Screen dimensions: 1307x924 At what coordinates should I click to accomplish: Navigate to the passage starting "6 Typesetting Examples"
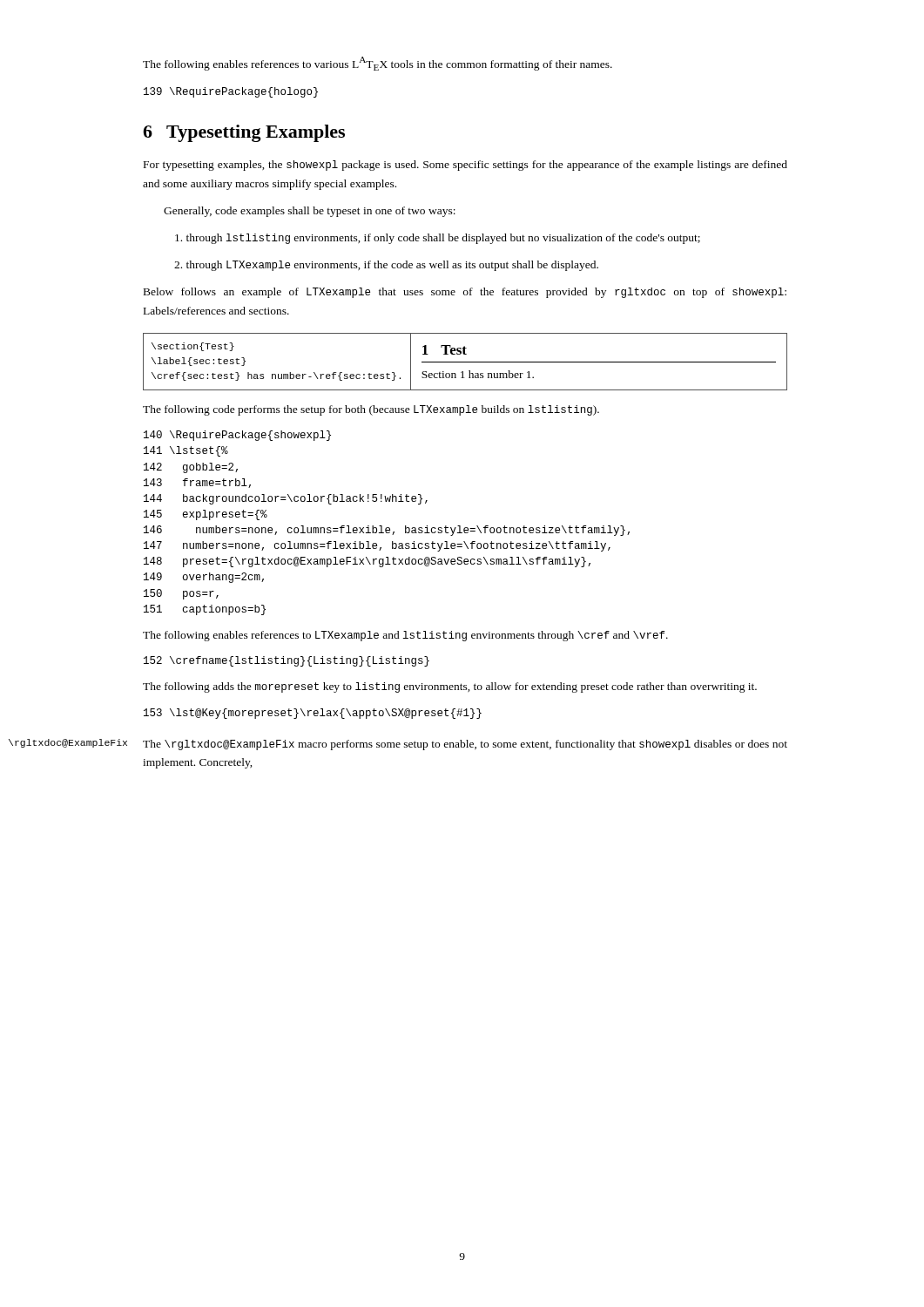click(244, 131)
